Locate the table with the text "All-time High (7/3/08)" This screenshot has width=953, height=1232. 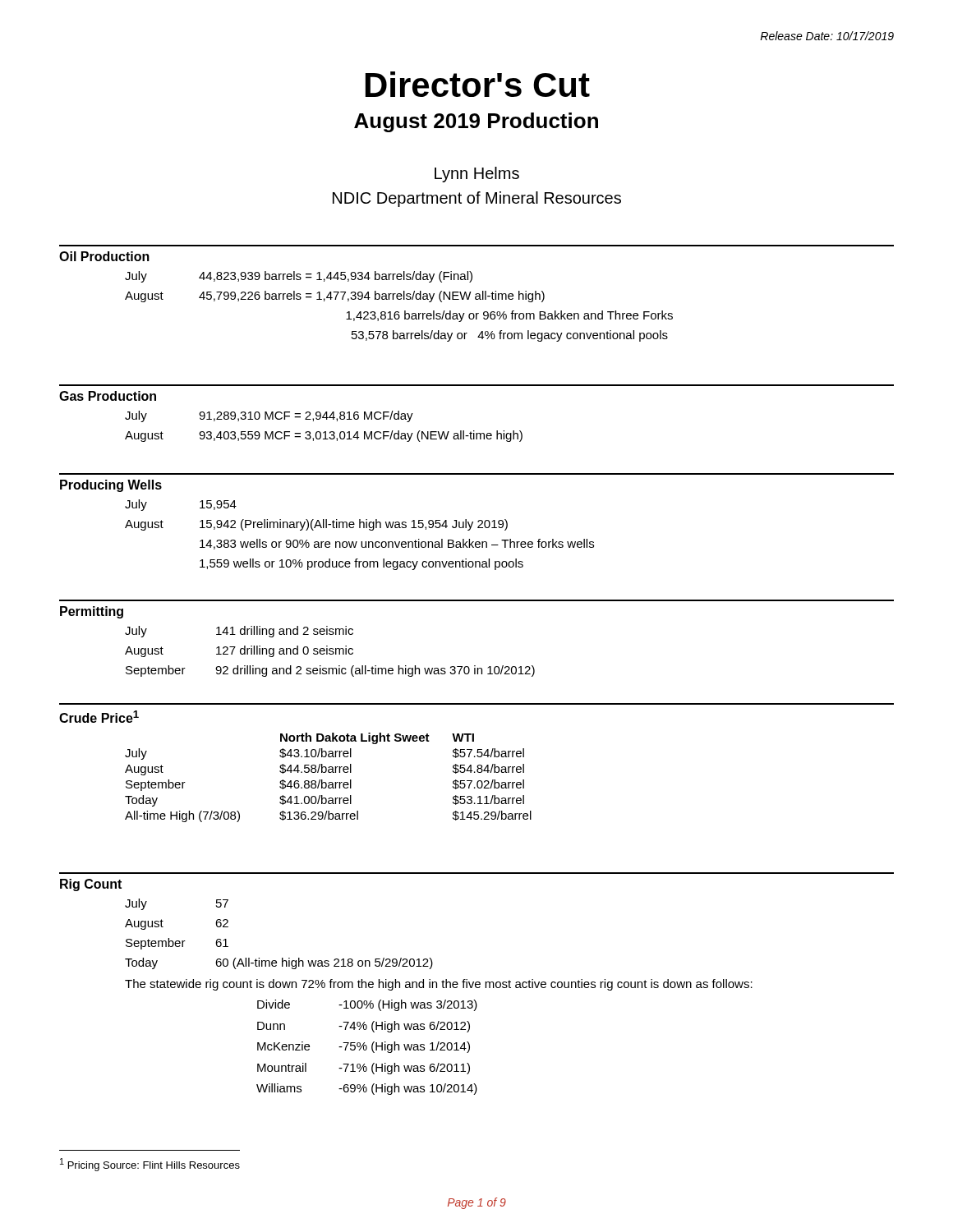tap(509, 776)
